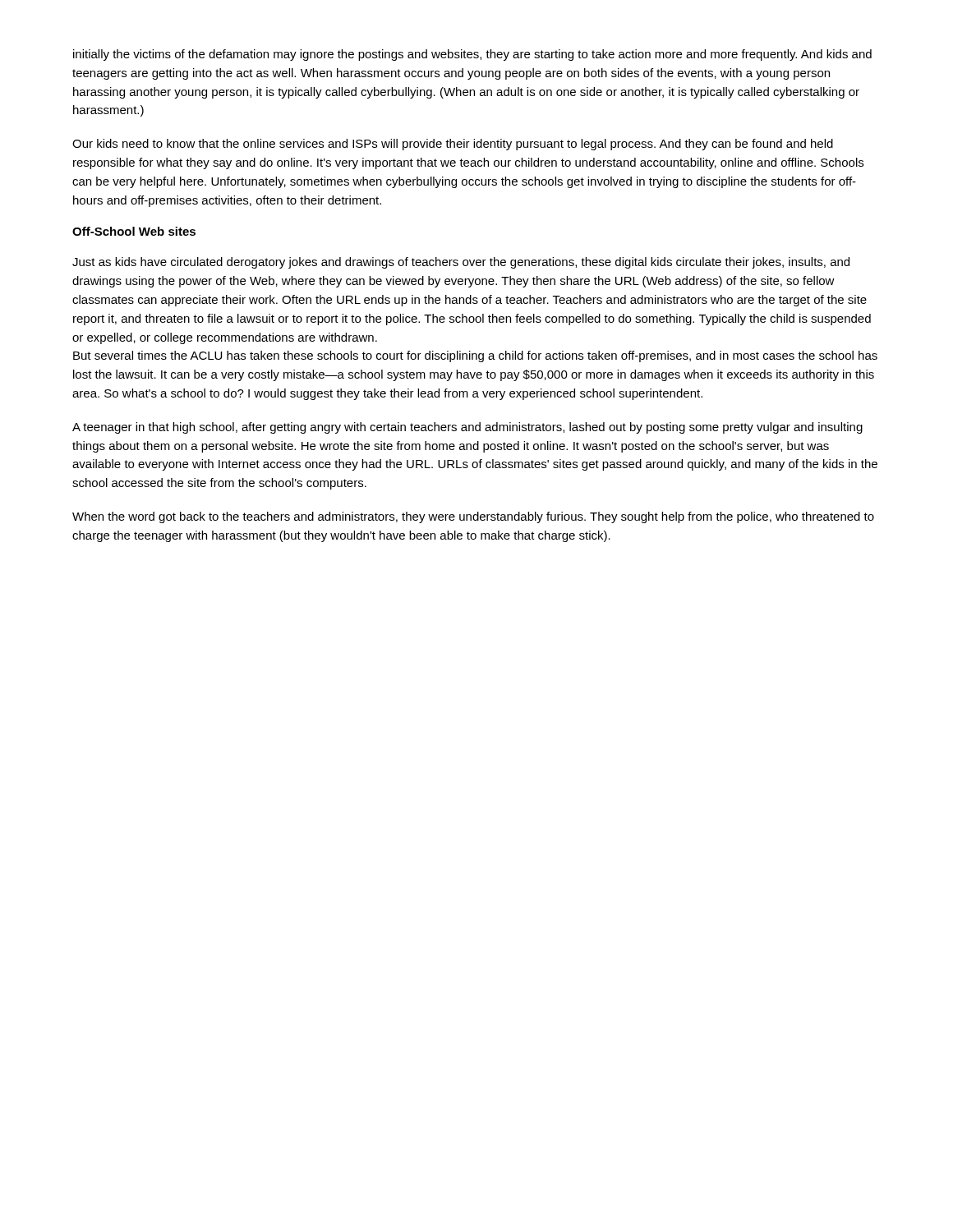Navigate to the region starting "initially the victims of the defamation may"
Image resolution: width=953 pixels, height=1232 pixels.
(472, 82)
